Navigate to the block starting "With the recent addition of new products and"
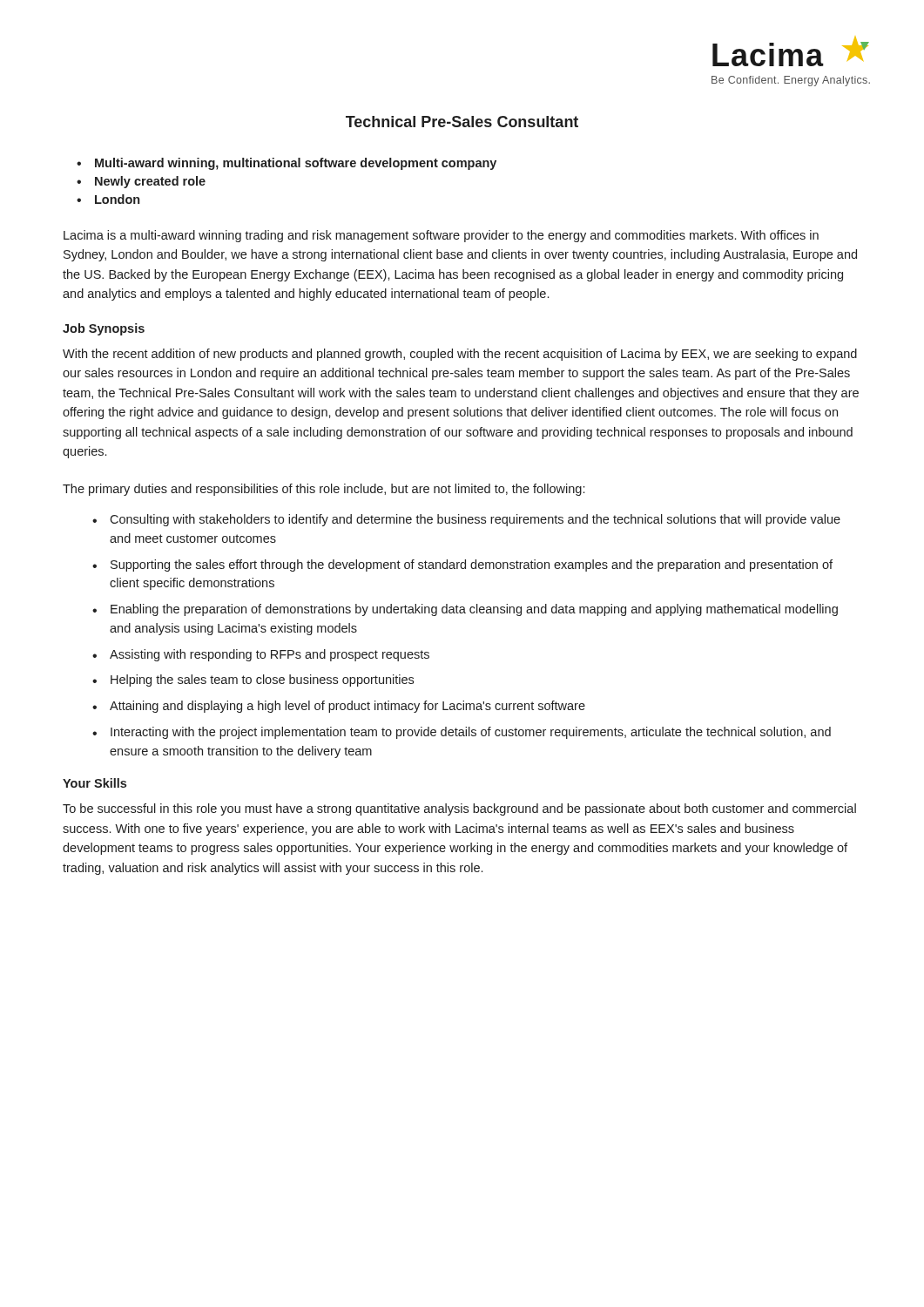The height and width of the screenshot is (1307, 924). pos(461,403)
